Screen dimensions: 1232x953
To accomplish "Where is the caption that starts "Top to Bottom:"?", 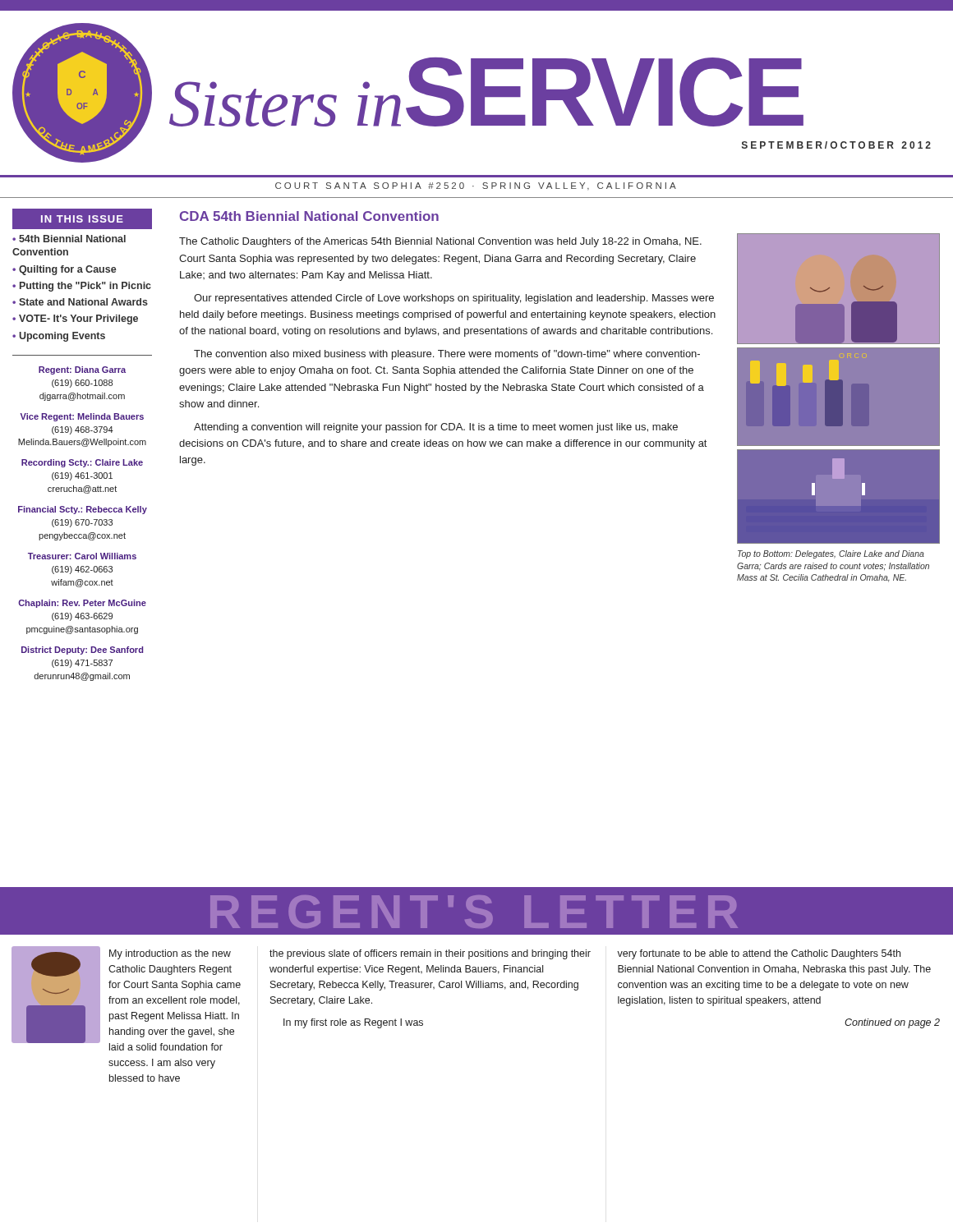I will pyautogui.click(x=833, y=566).
